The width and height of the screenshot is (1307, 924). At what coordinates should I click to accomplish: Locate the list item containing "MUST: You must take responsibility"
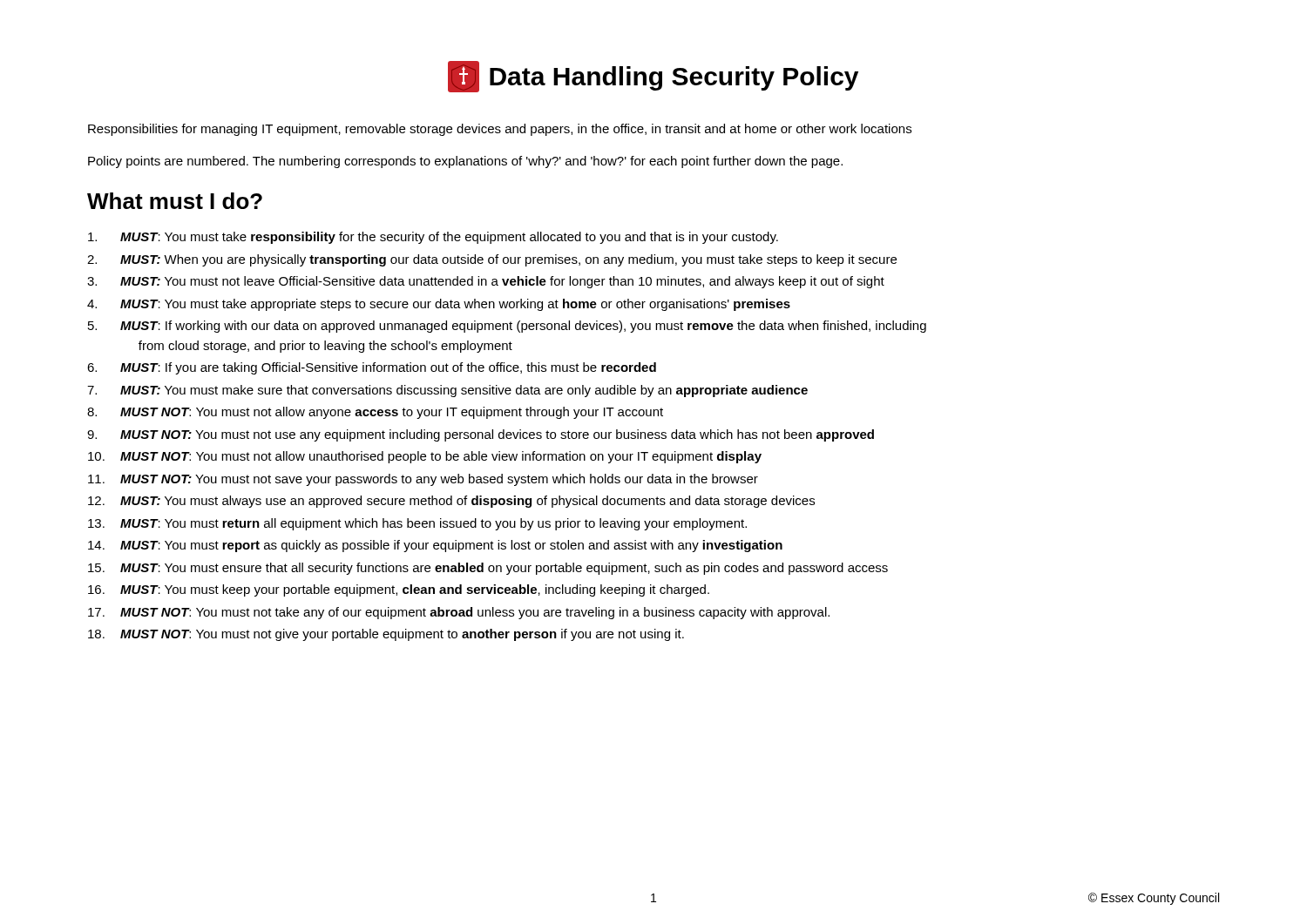[x=433, y=237]
